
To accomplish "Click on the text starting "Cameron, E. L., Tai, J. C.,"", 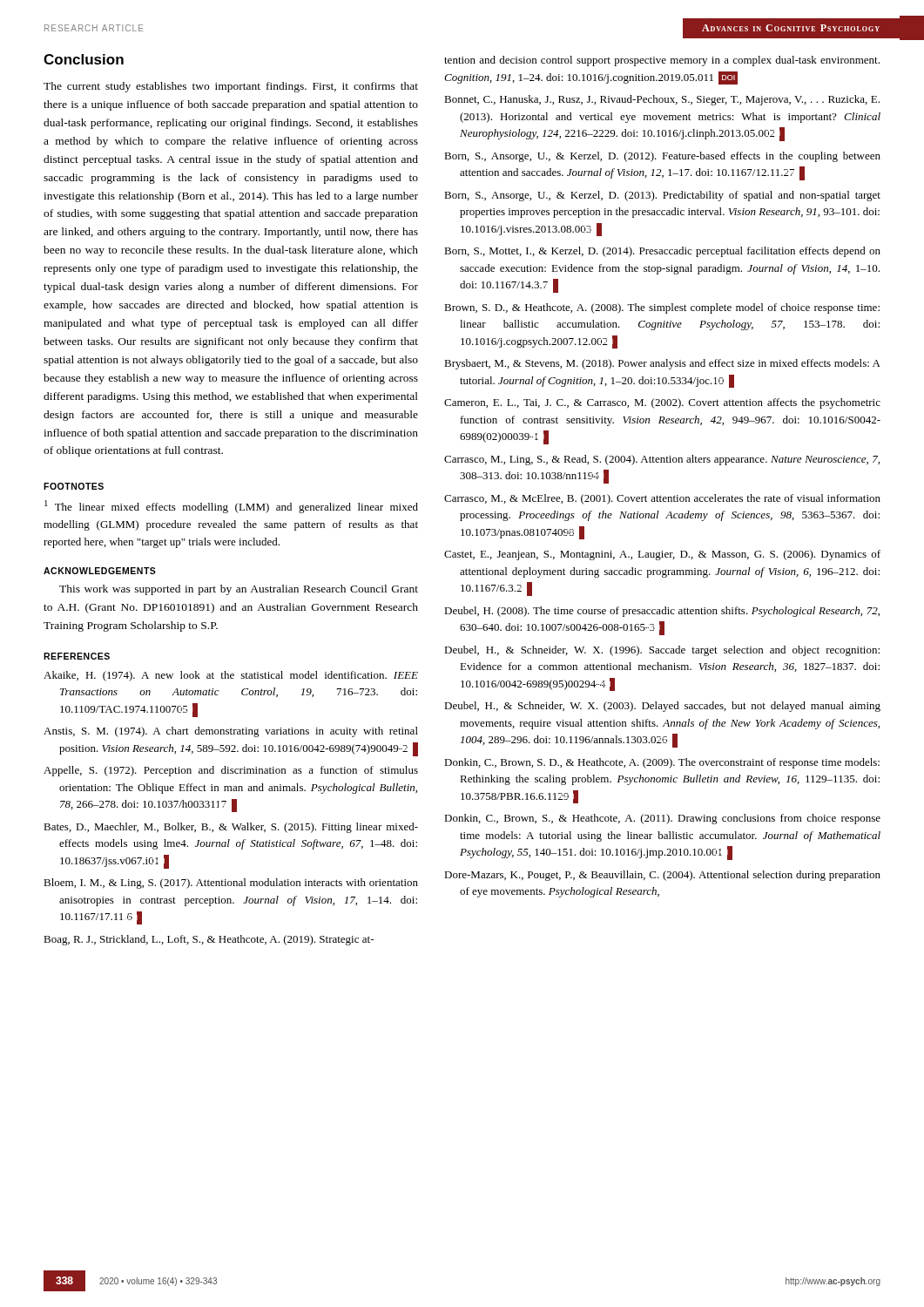I will [662, 420].
